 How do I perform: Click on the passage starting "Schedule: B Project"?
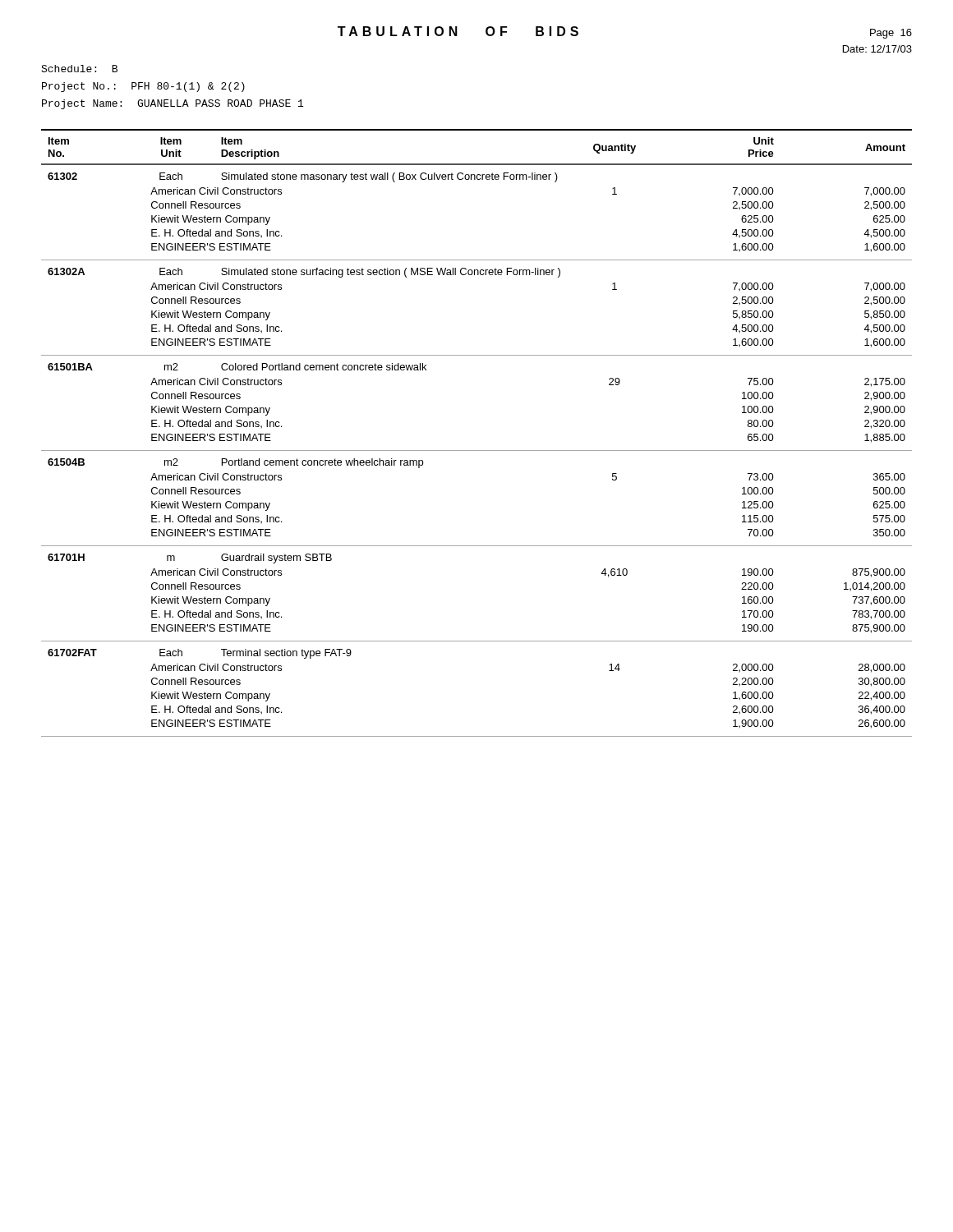click(x=172, y=86)
